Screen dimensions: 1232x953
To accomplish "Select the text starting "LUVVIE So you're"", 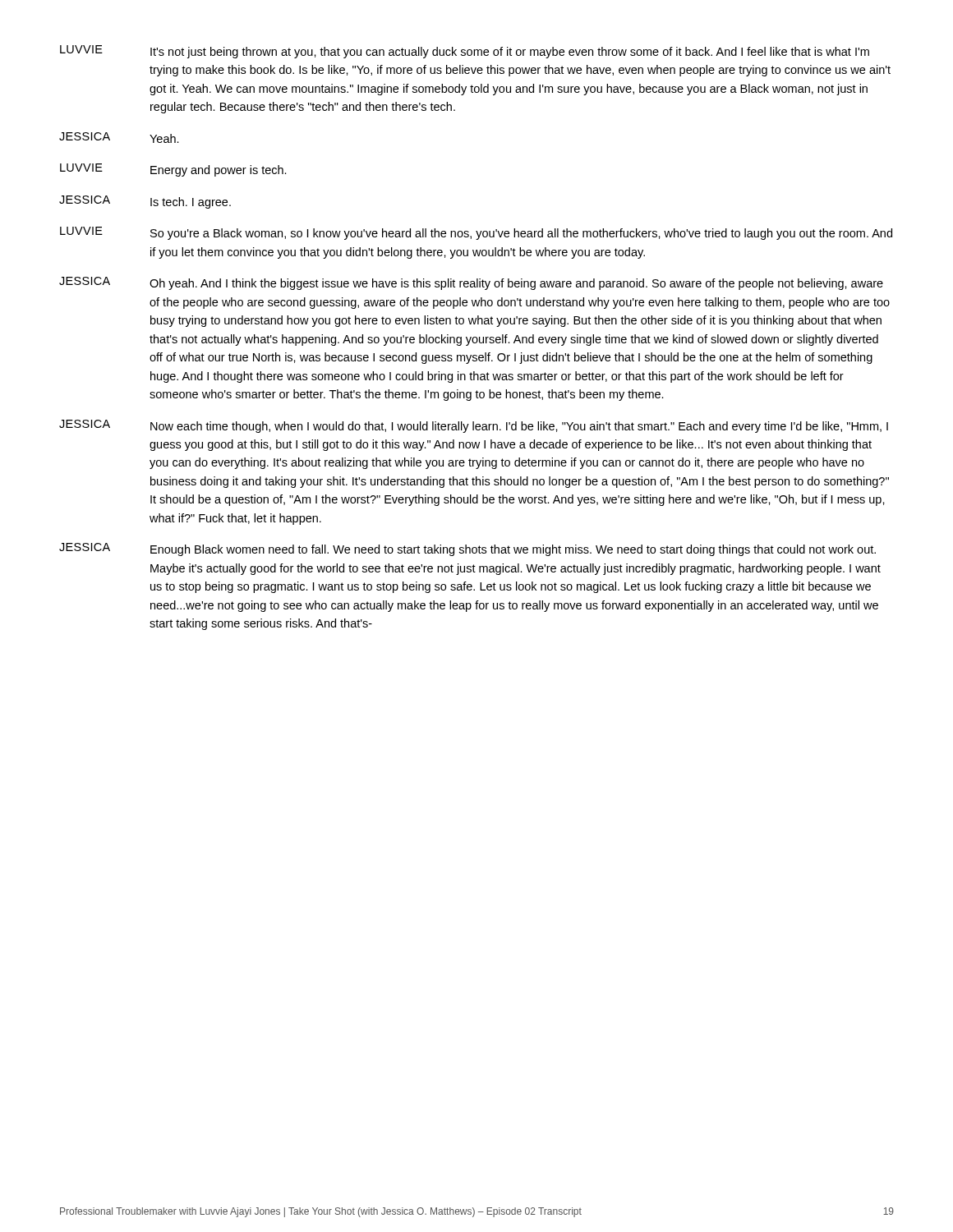I will coord(476,243).
